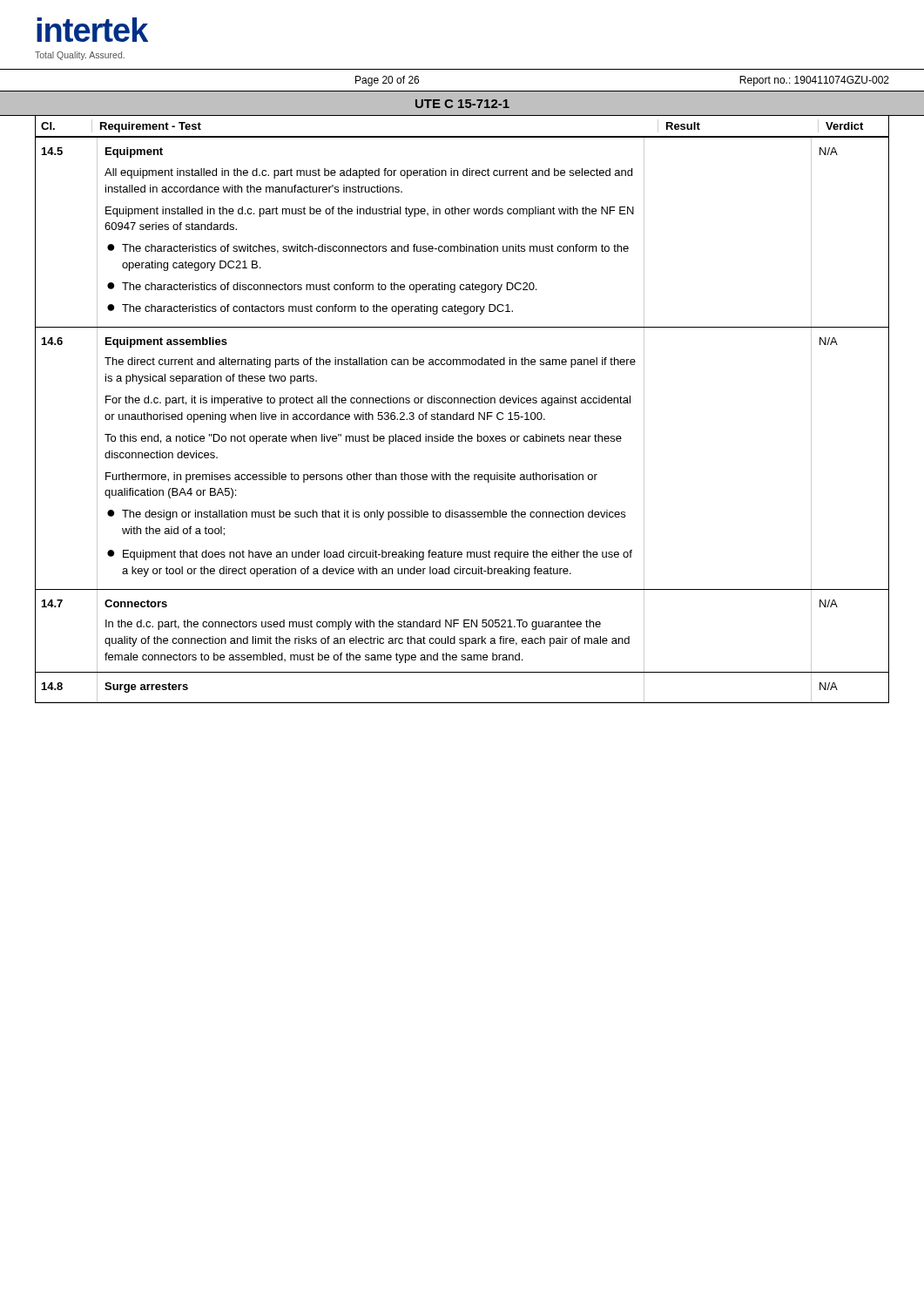Screen dimensions: 1307x924
Task: Find the table that mentions "8 Surge arresters N/A"
Action: click(x=462, y=687)
